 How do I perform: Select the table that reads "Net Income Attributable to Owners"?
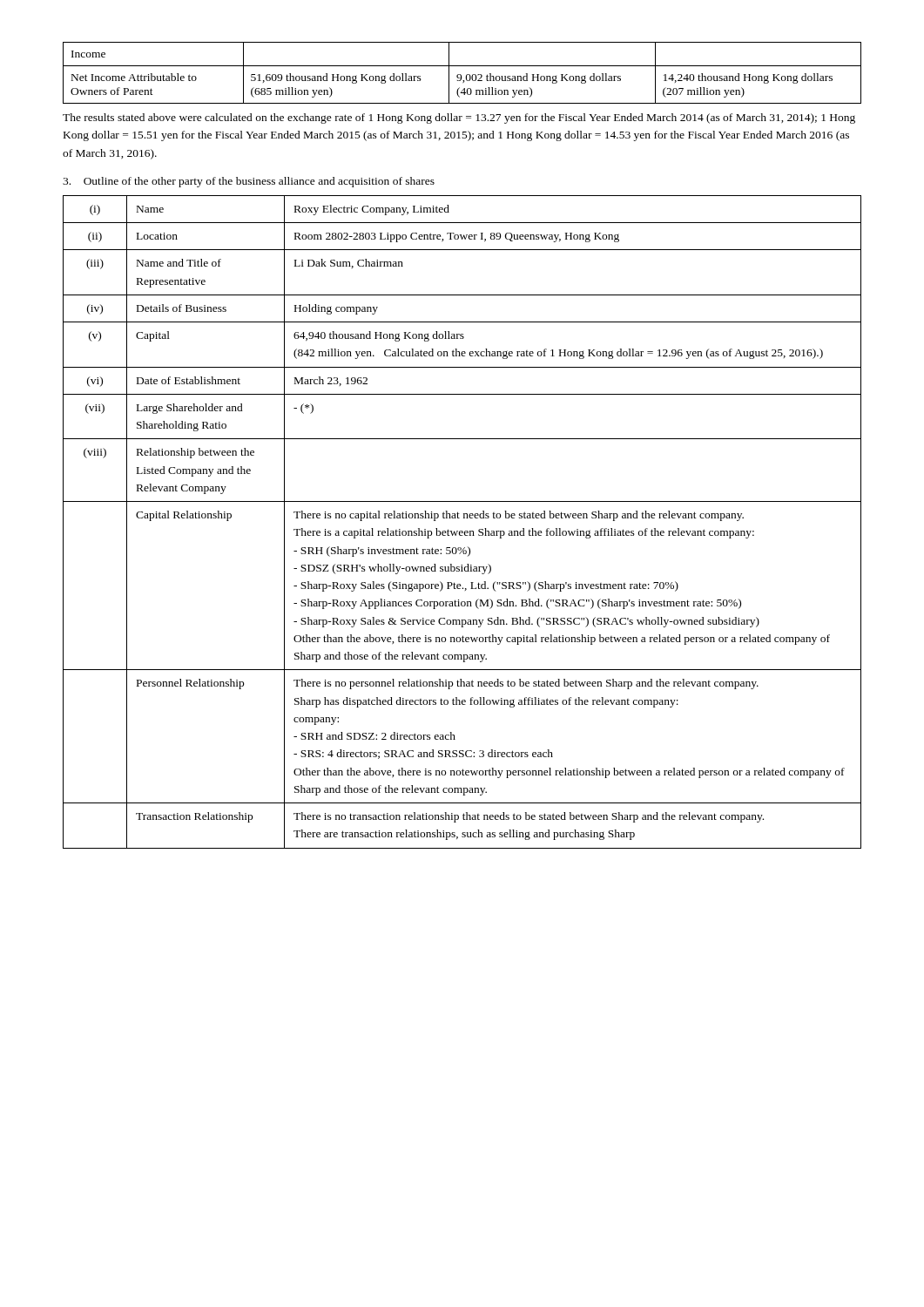(x=462, y=73)
